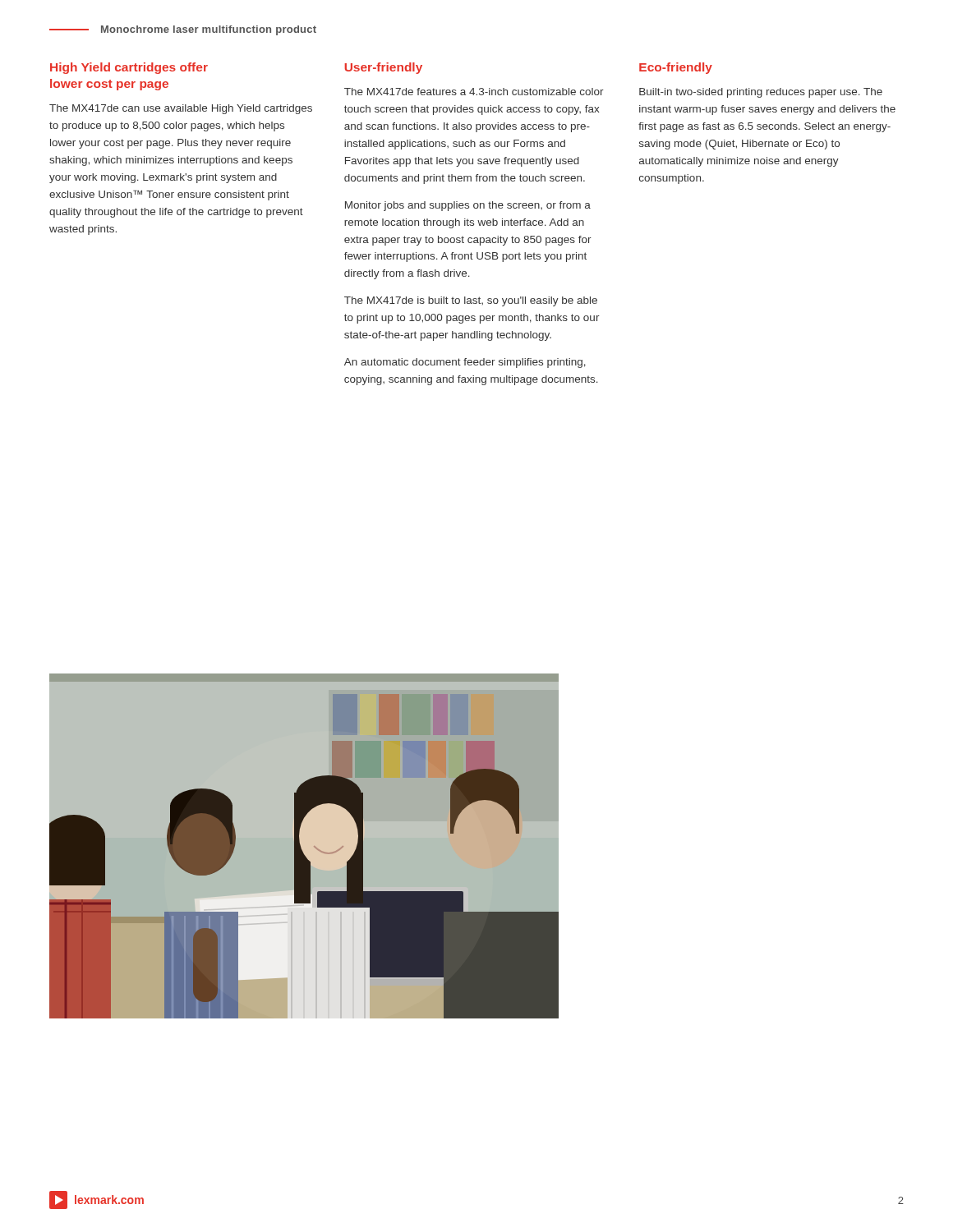Find the text starting "High Yield cartridges"
The height and width of the screenshot is (1232, 953).
tap(129, 76)
